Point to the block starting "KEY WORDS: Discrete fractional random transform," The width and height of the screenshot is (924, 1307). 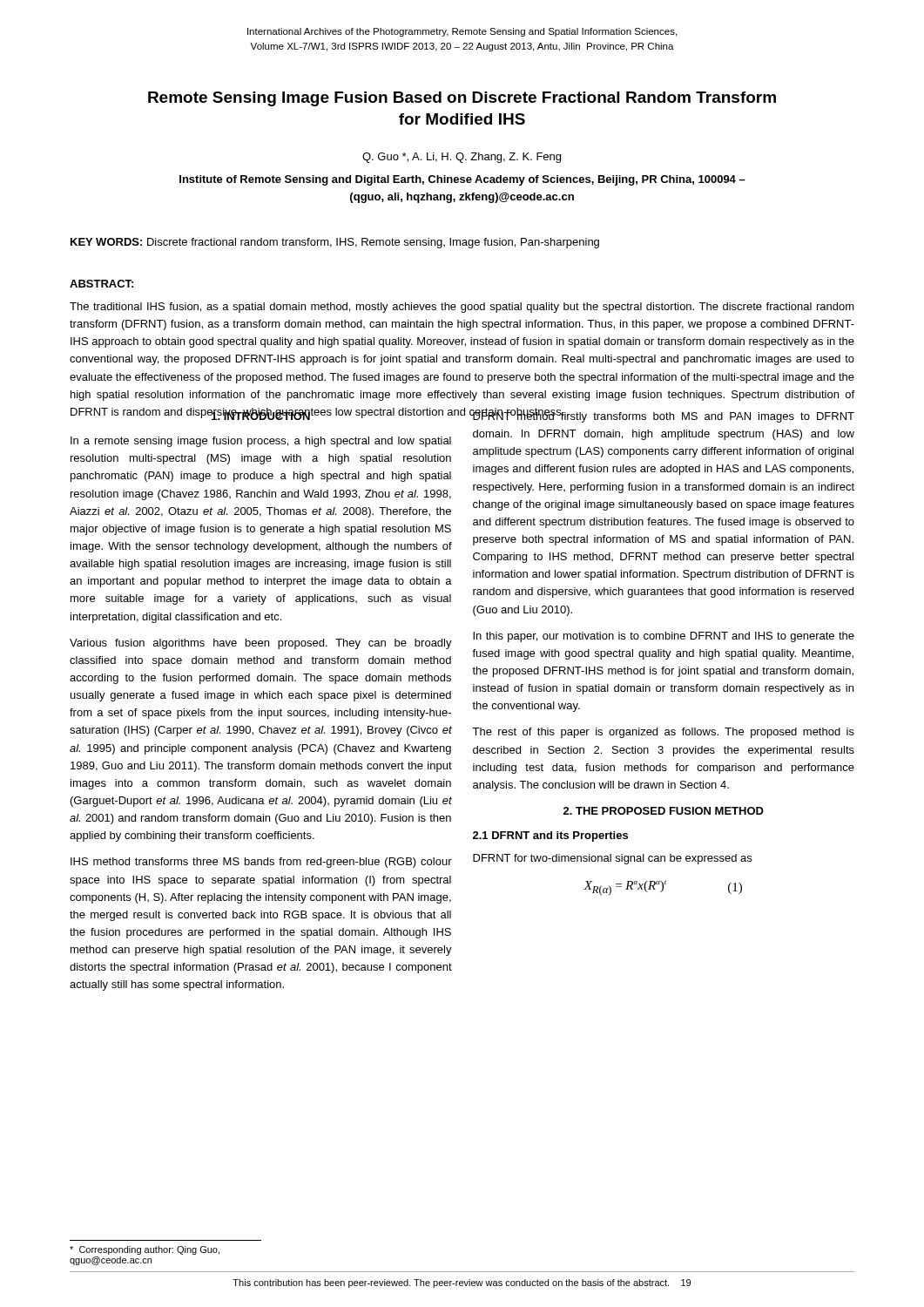(x=335, y=242)
